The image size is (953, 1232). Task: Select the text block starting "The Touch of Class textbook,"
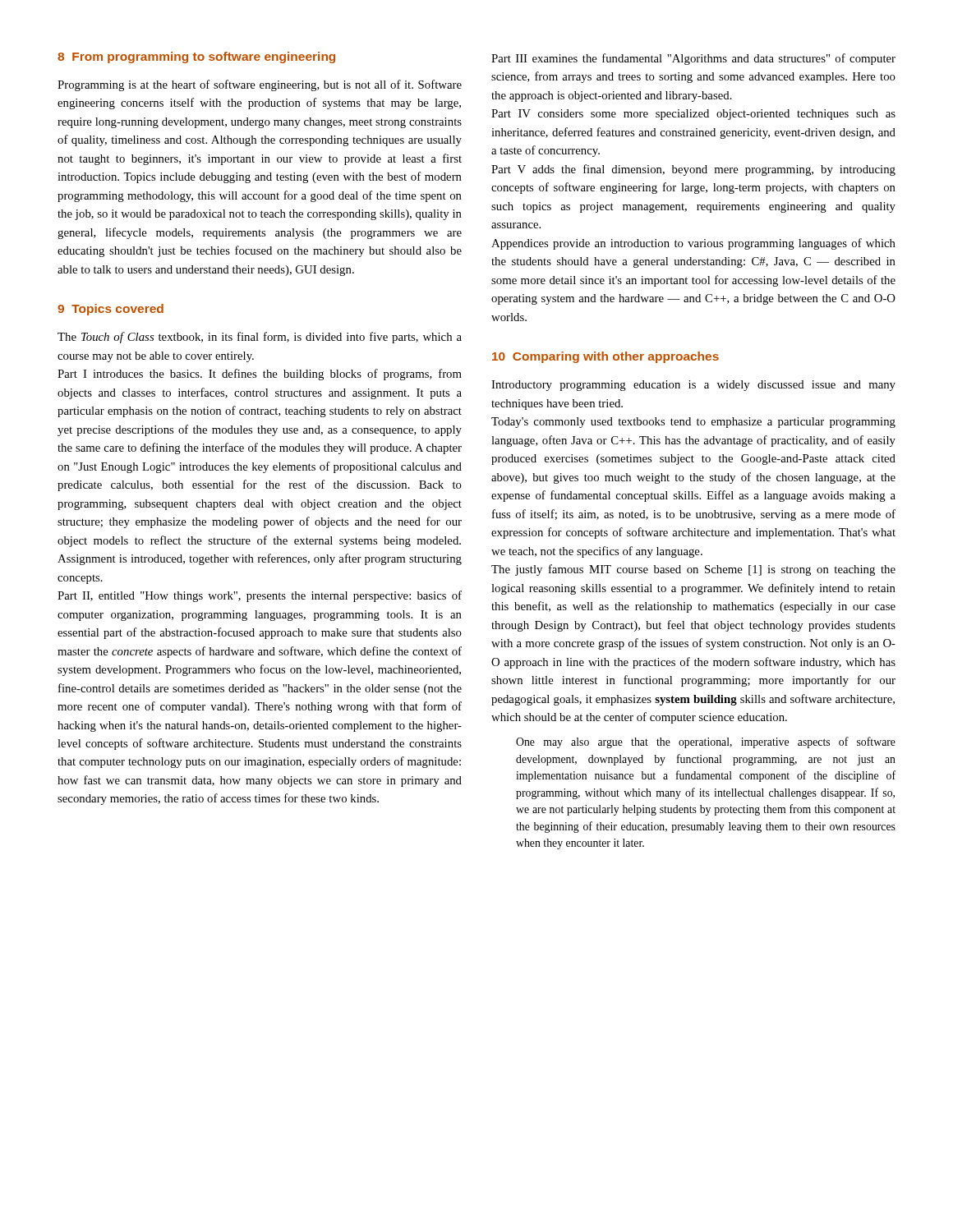(260, 346)
